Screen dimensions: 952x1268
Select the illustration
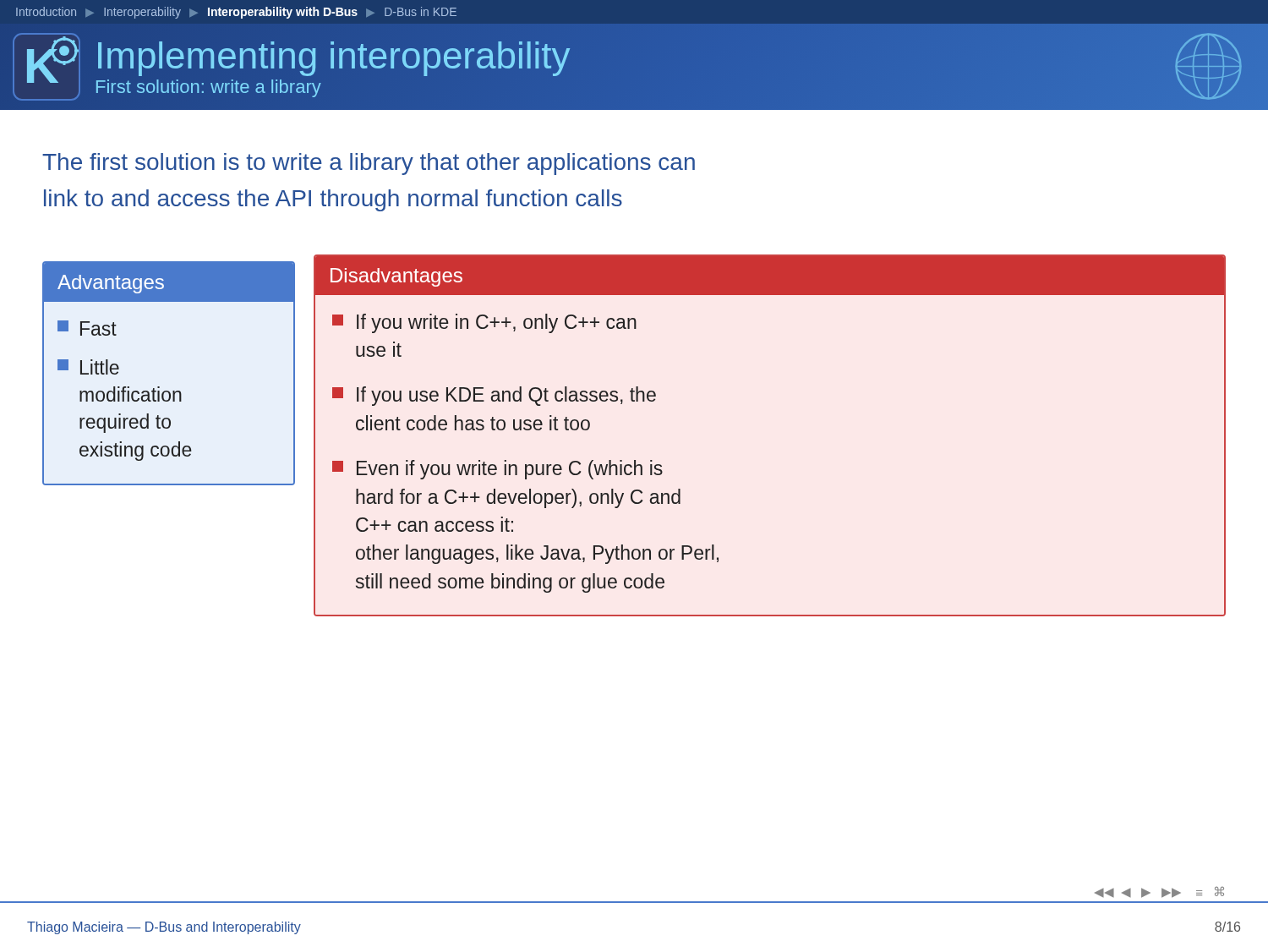pyautogui.click(x=1208, y=68)
